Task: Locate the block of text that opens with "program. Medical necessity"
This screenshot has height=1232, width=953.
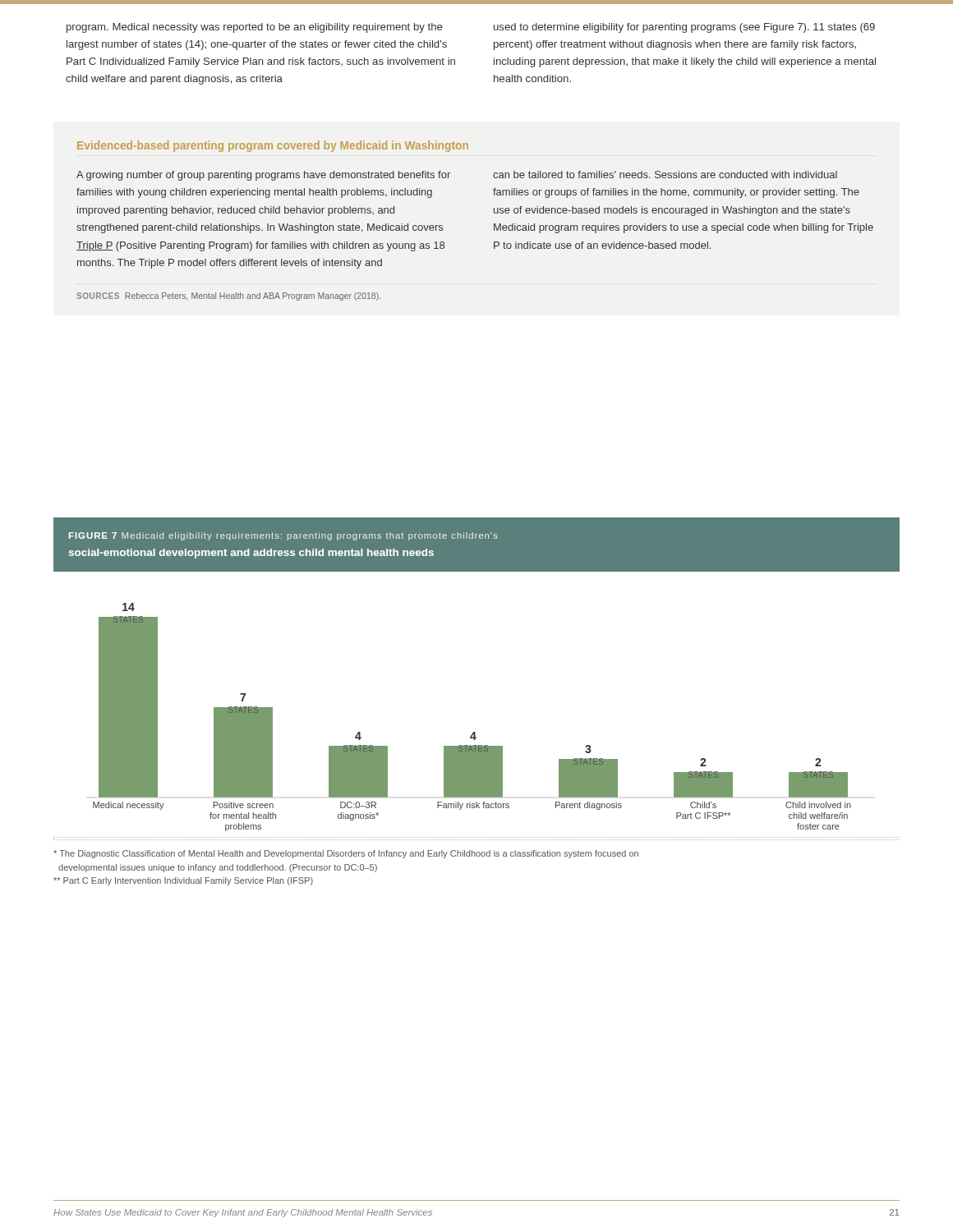Action: (x=261, y=53)
